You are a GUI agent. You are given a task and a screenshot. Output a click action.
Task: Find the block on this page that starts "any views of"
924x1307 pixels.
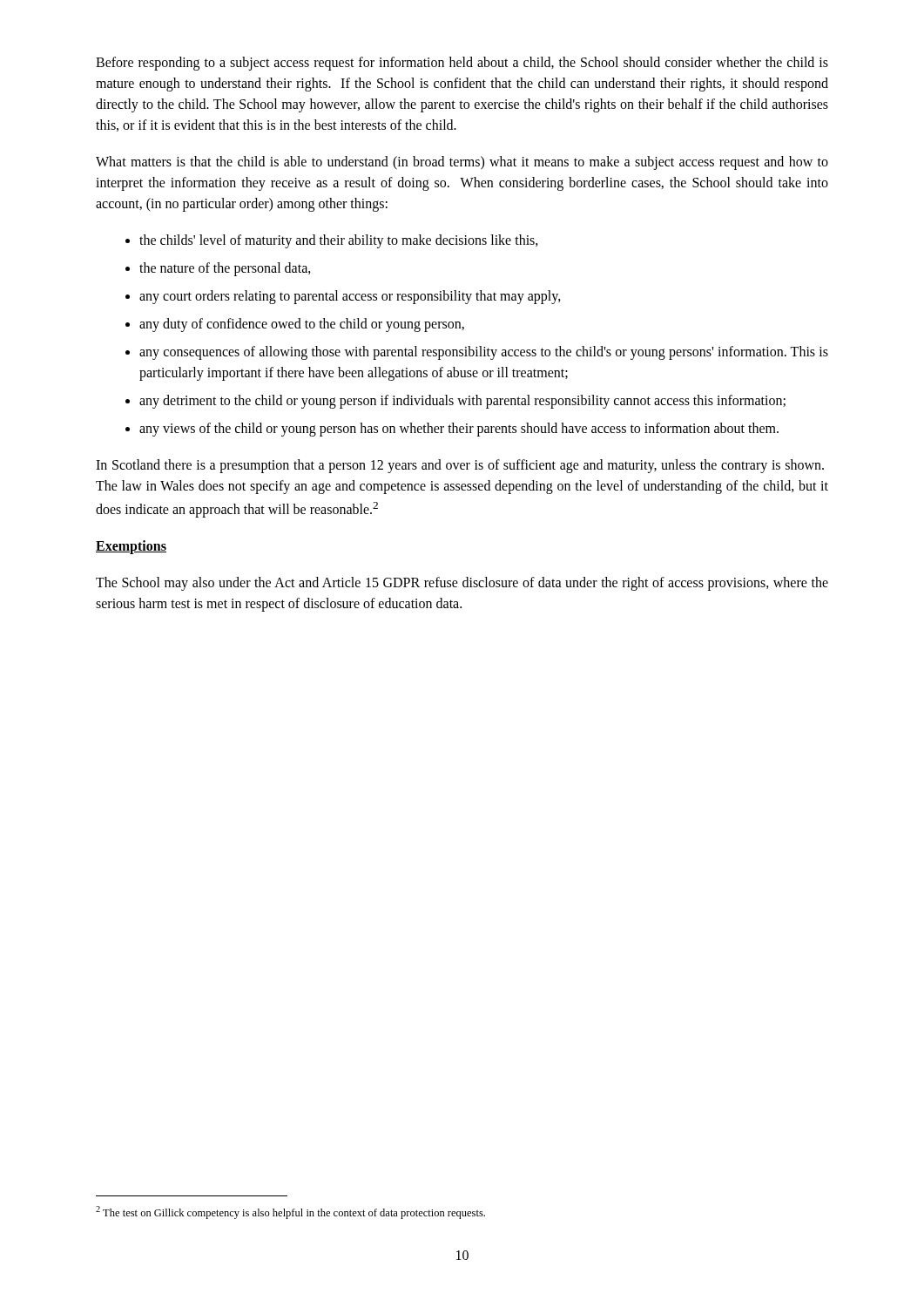coord(484,429)
